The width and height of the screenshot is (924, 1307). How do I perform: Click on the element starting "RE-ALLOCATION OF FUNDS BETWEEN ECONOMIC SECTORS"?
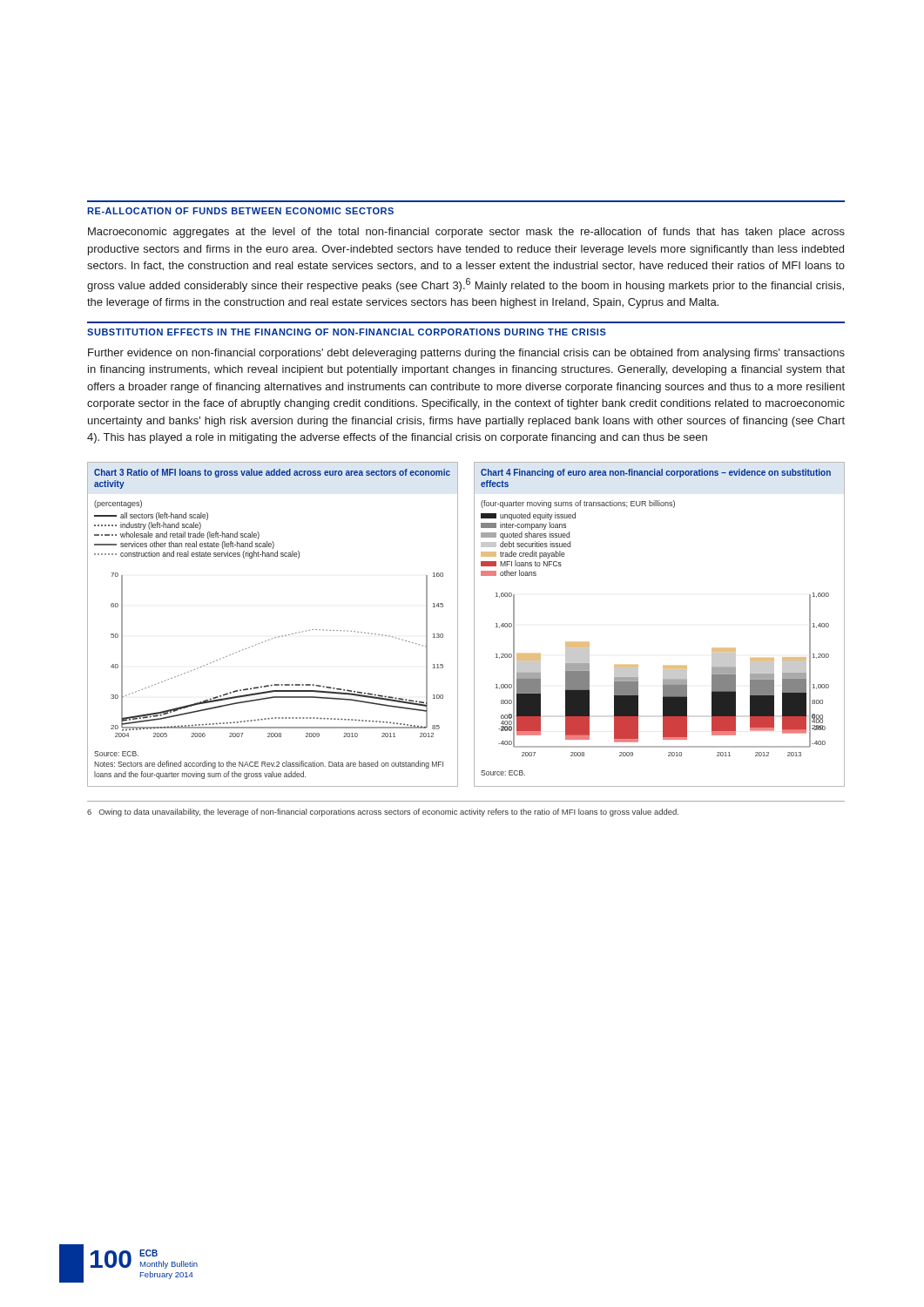tap(241, 211)
